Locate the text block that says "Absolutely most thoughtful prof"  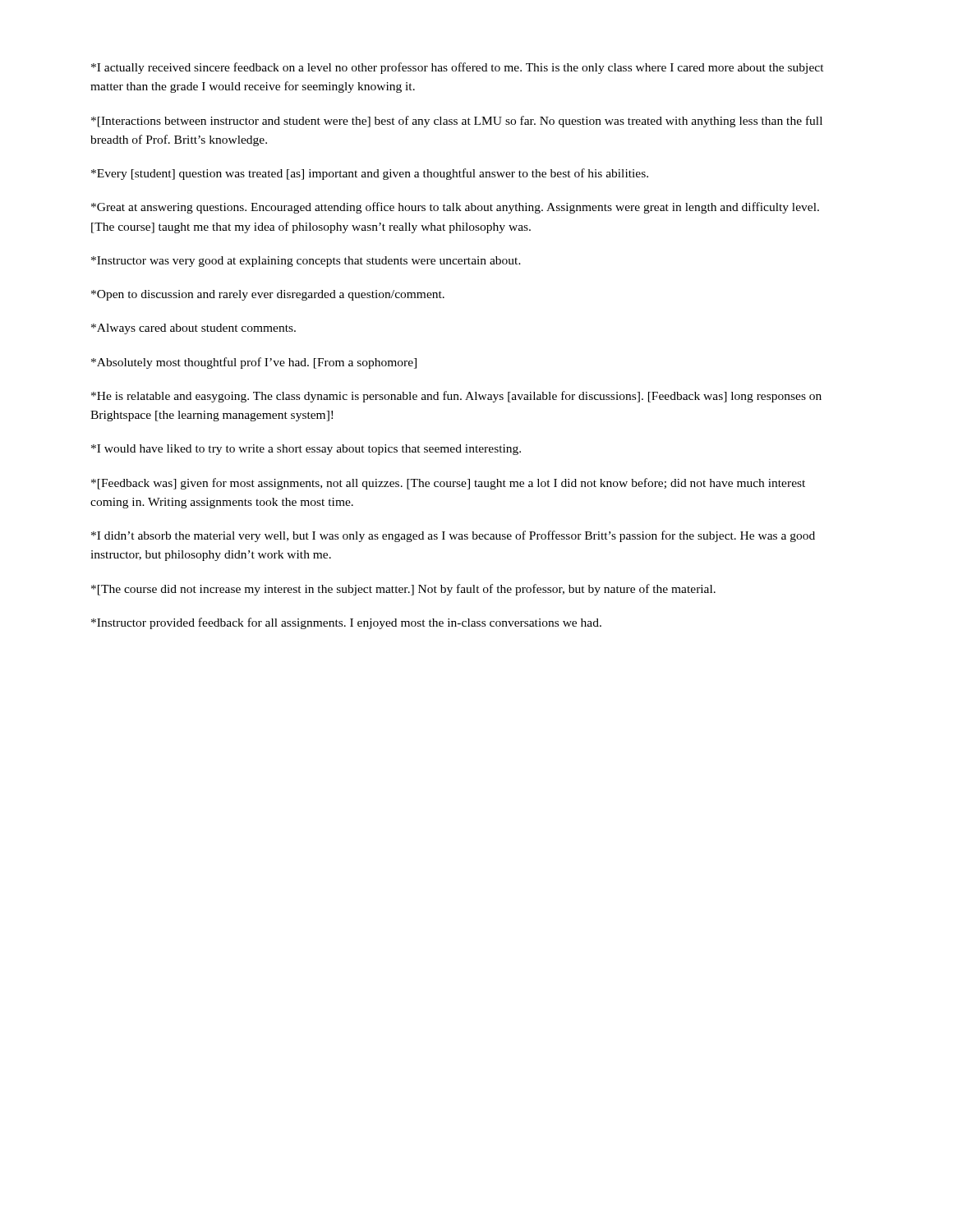pos(254,361)
